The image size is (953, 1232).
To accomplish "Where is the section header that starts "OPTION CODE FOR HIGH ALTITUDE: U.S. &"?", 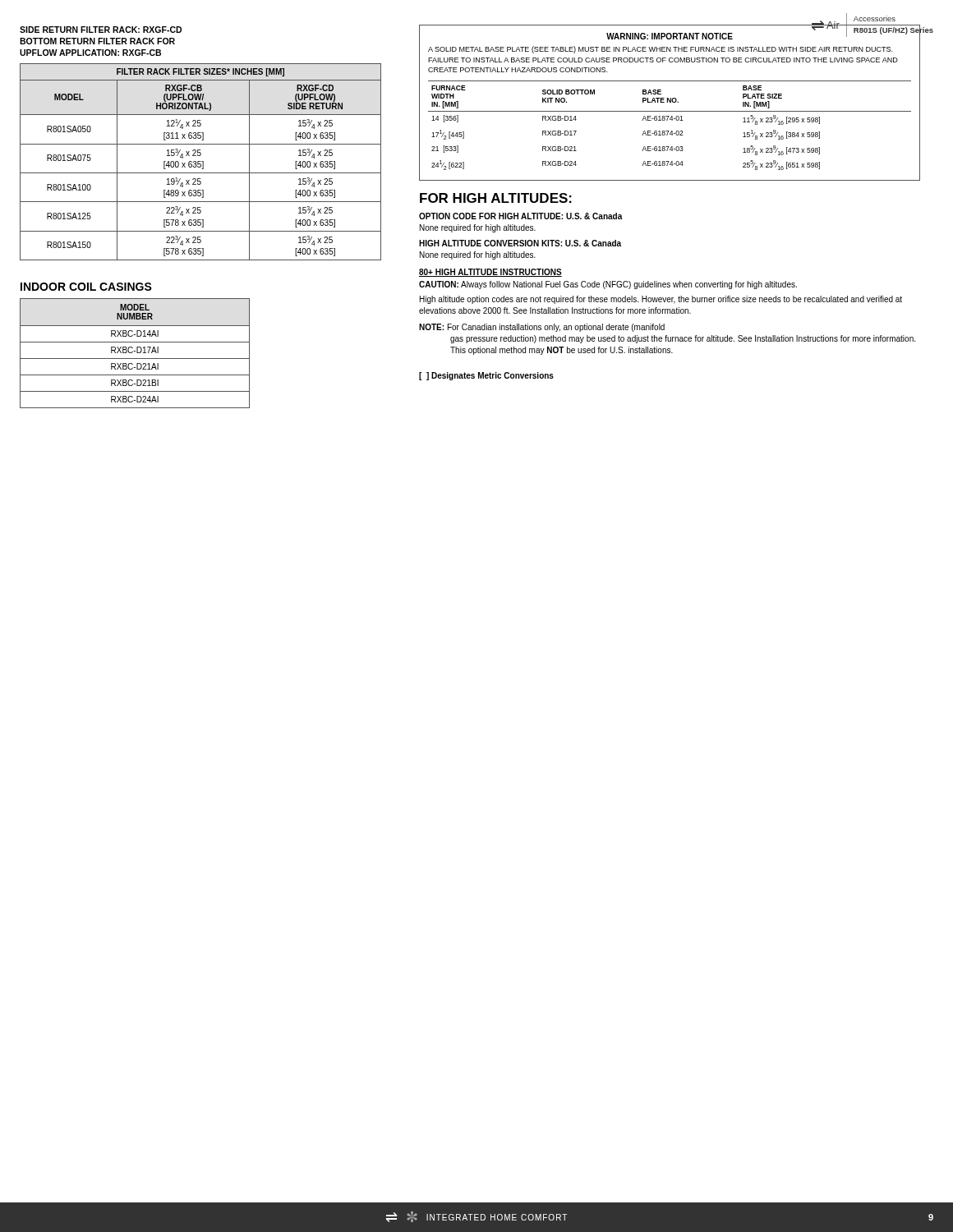I will (521, 216).
